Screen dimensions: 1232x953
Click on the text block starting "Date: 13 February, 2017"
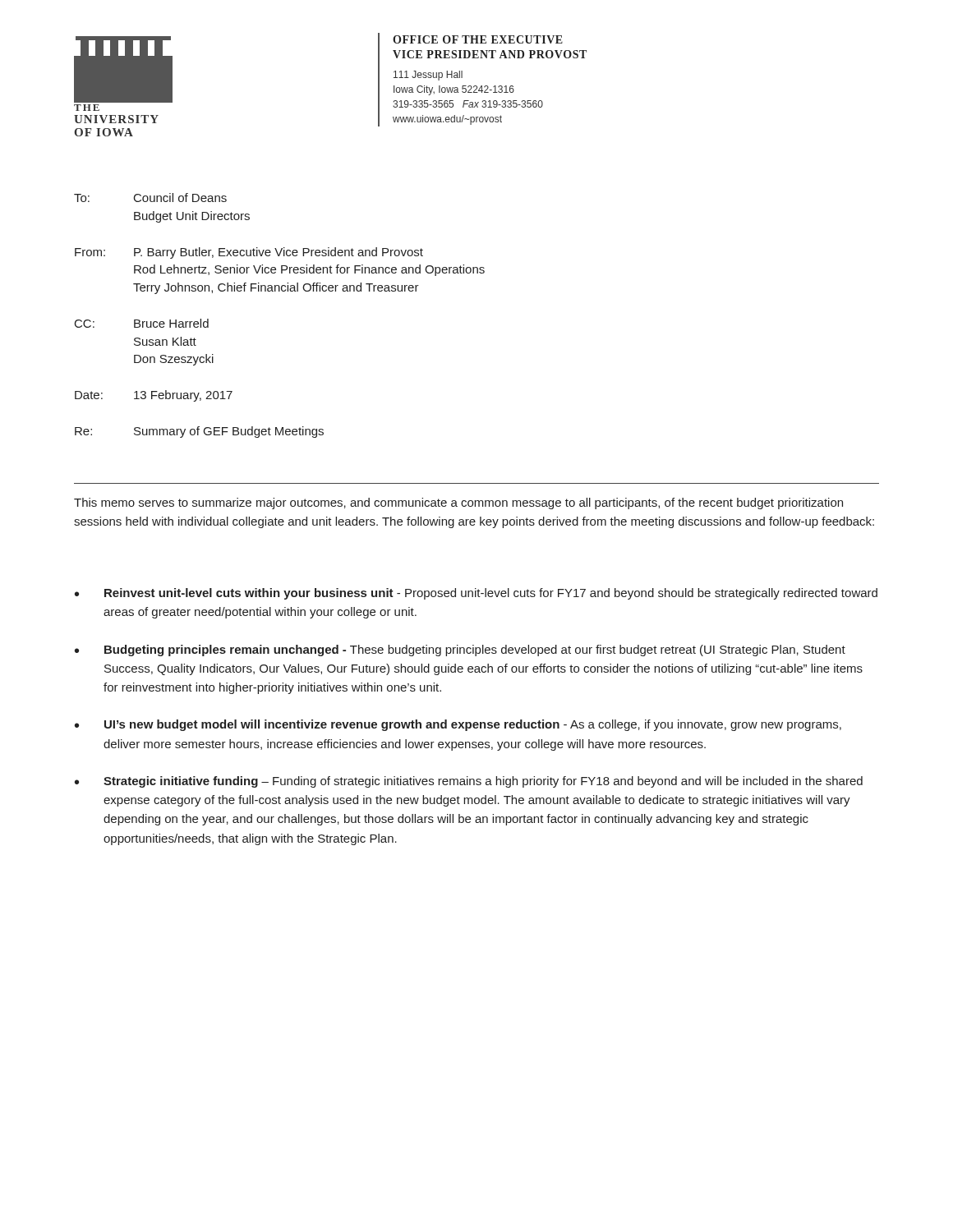click(154, 396)
